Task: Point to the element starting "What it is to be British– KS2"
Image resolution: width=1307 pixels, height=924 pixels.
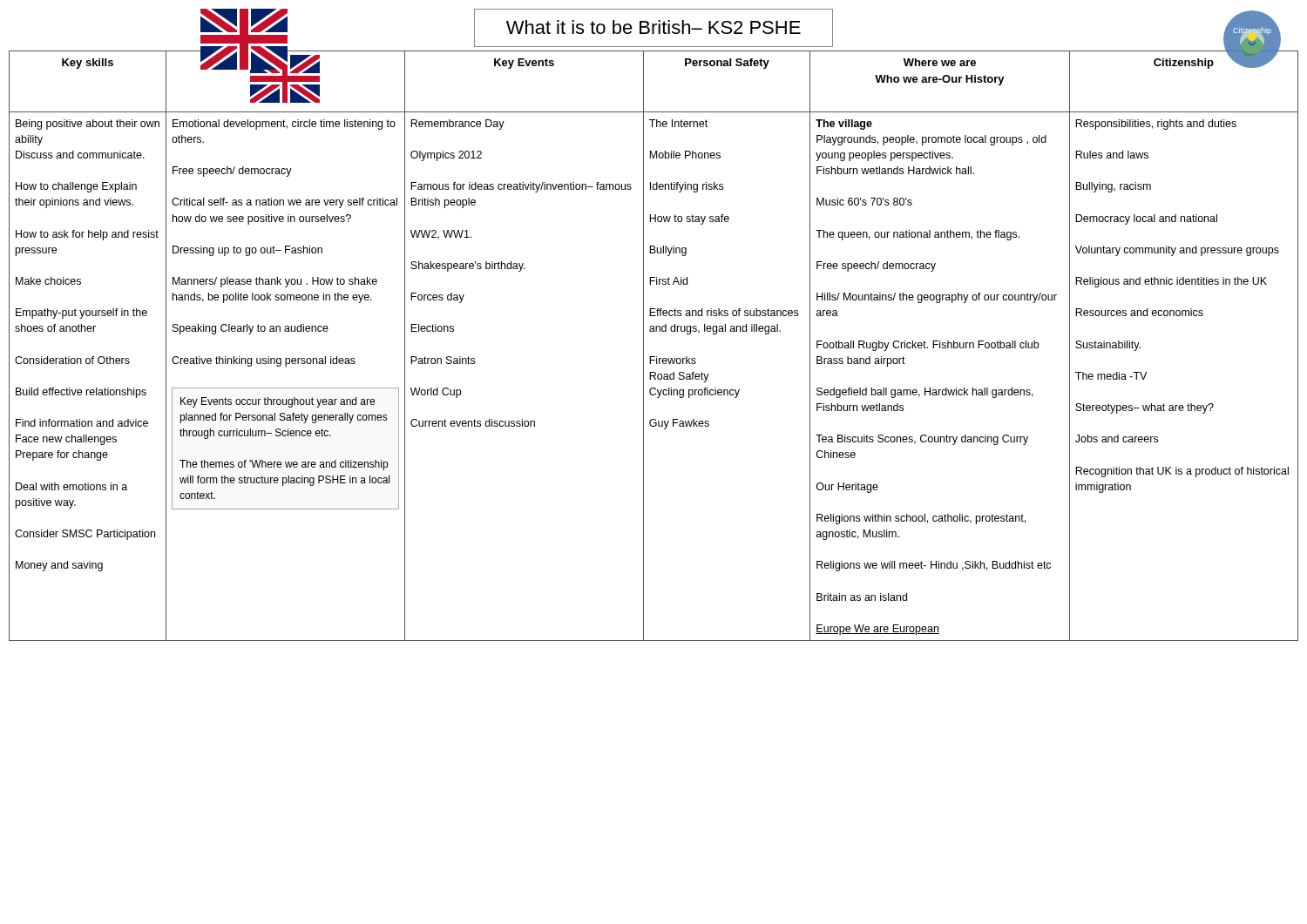Action: point(654,27)
